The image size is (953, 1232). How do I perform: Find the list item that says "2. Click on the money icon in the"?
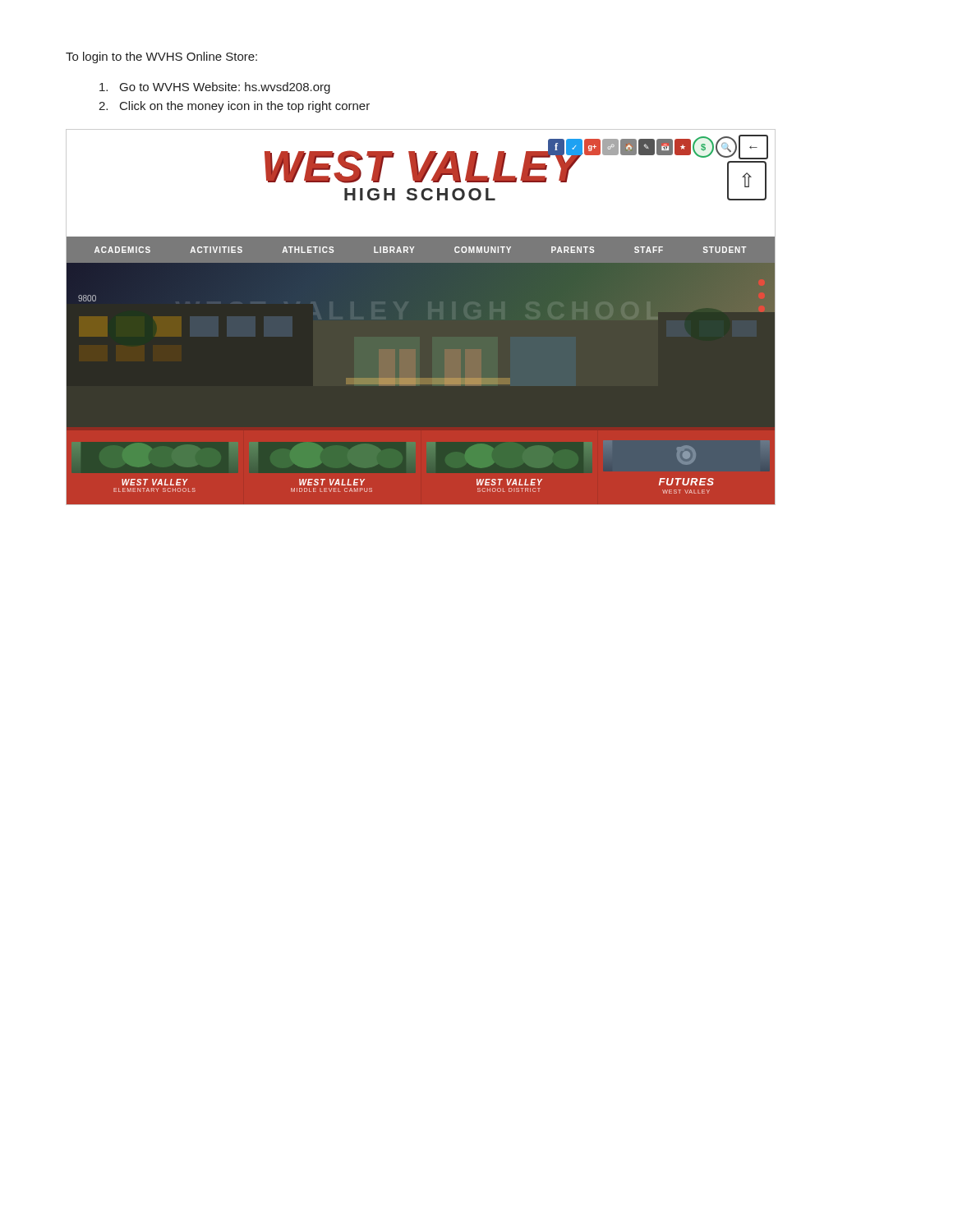[234, 106]
